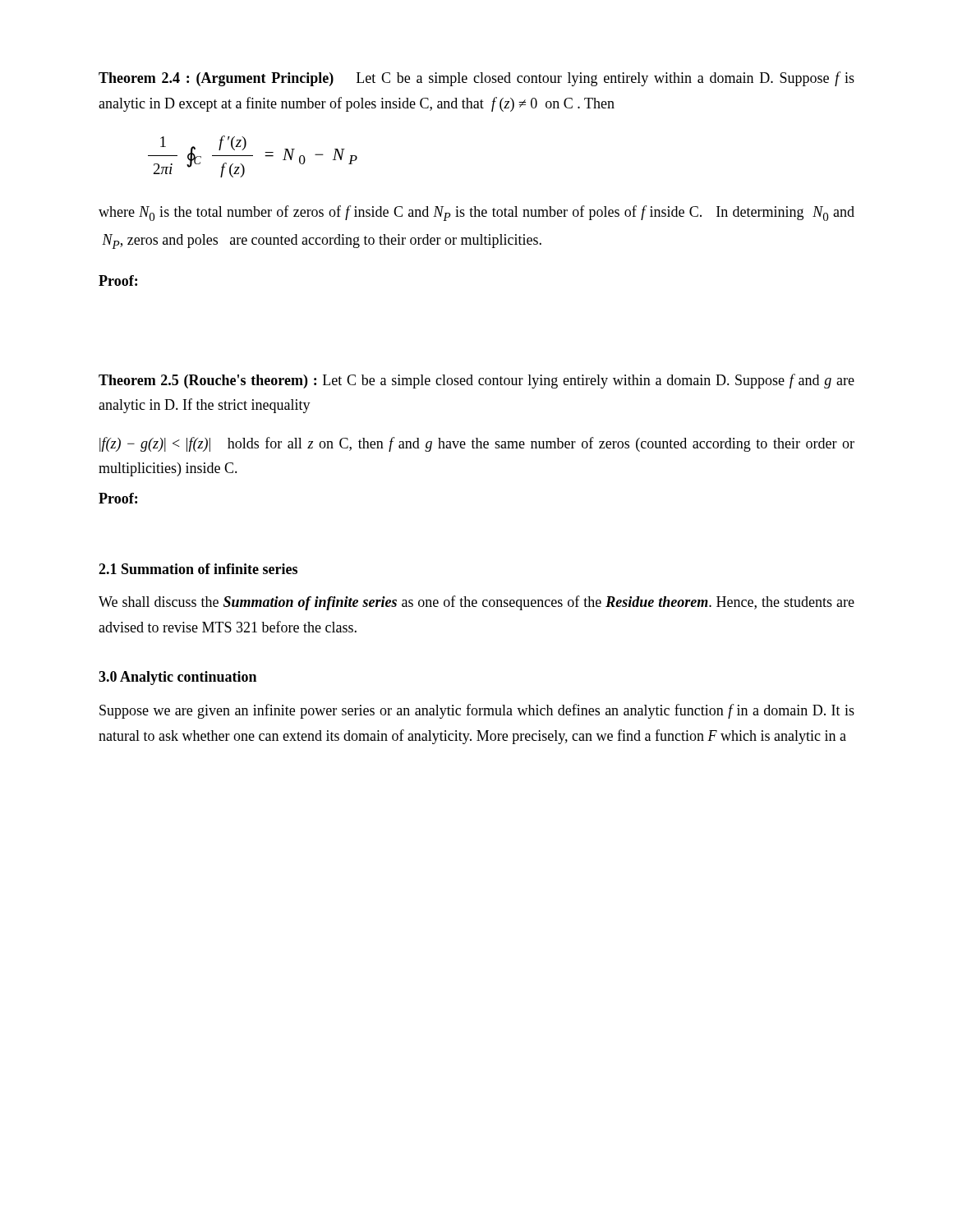This screenshot has width=953, height=1232.
Task: Locate the section header that says "3.0 Analytic continuation"
Action: 178,677
